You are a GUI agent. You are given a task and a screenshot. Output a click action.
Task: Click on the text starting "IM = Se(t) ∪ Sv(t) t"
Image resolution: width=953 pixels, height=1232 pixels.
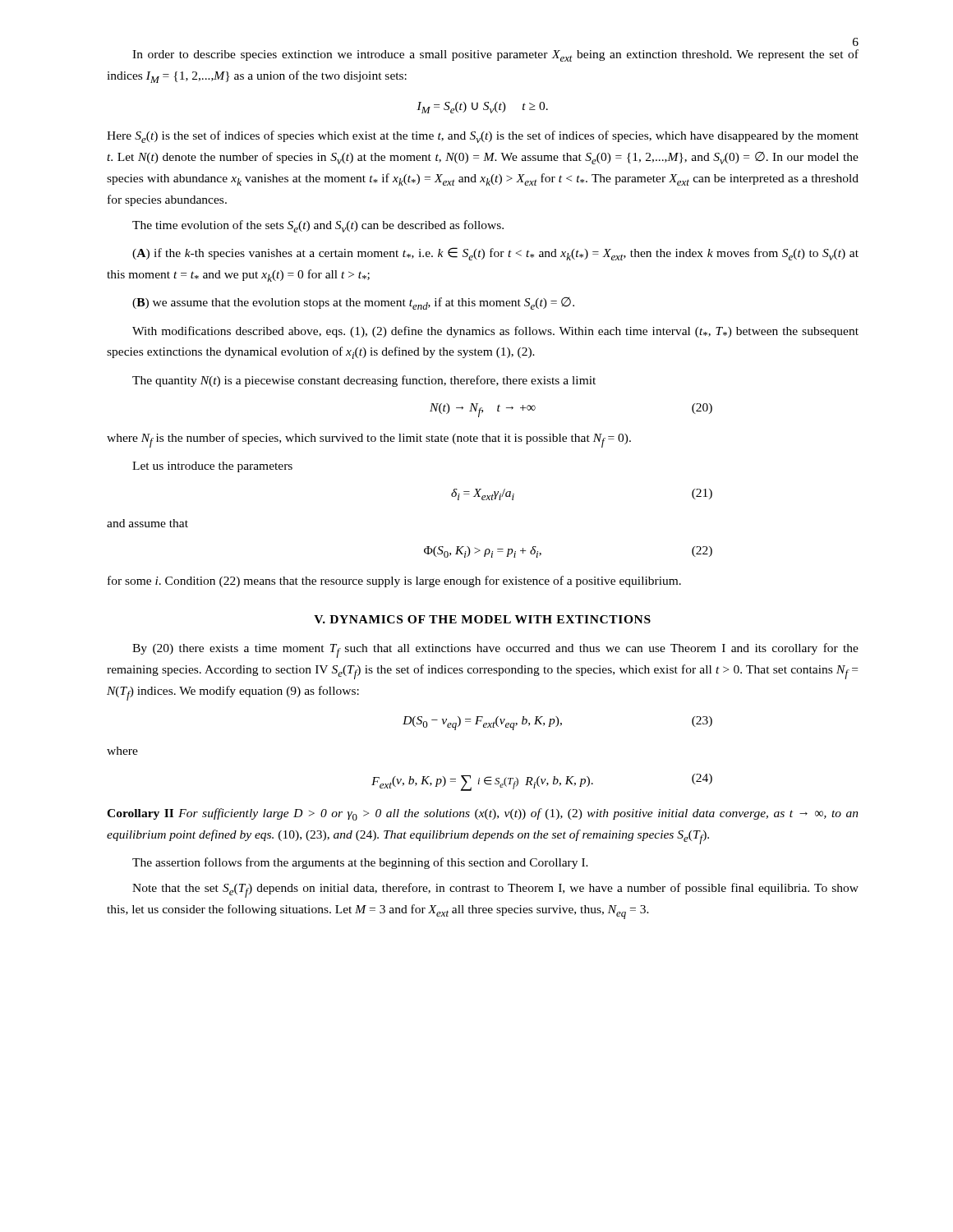[x=483, y=107]
